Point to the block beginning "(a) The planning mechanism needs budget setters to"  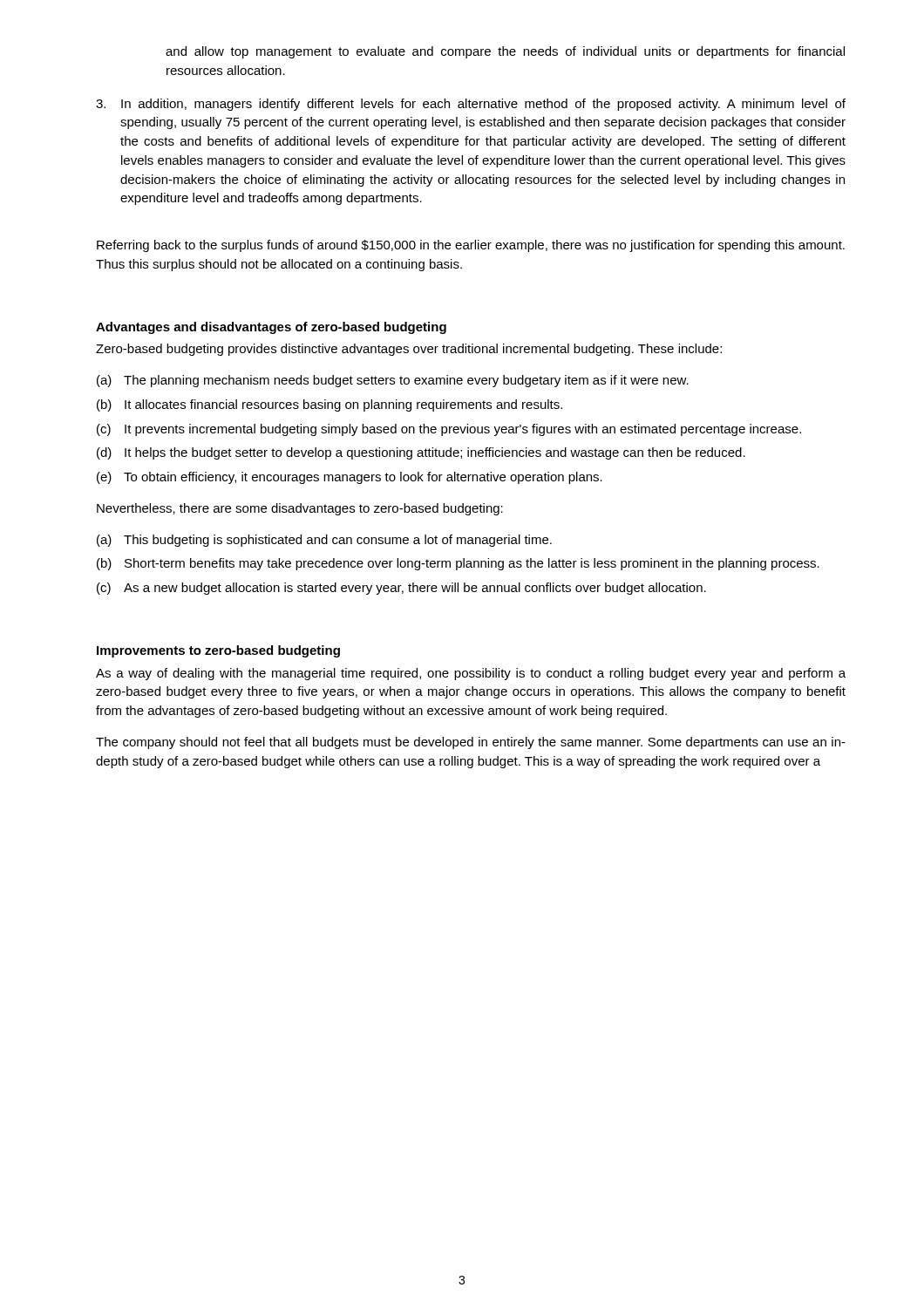471,380
